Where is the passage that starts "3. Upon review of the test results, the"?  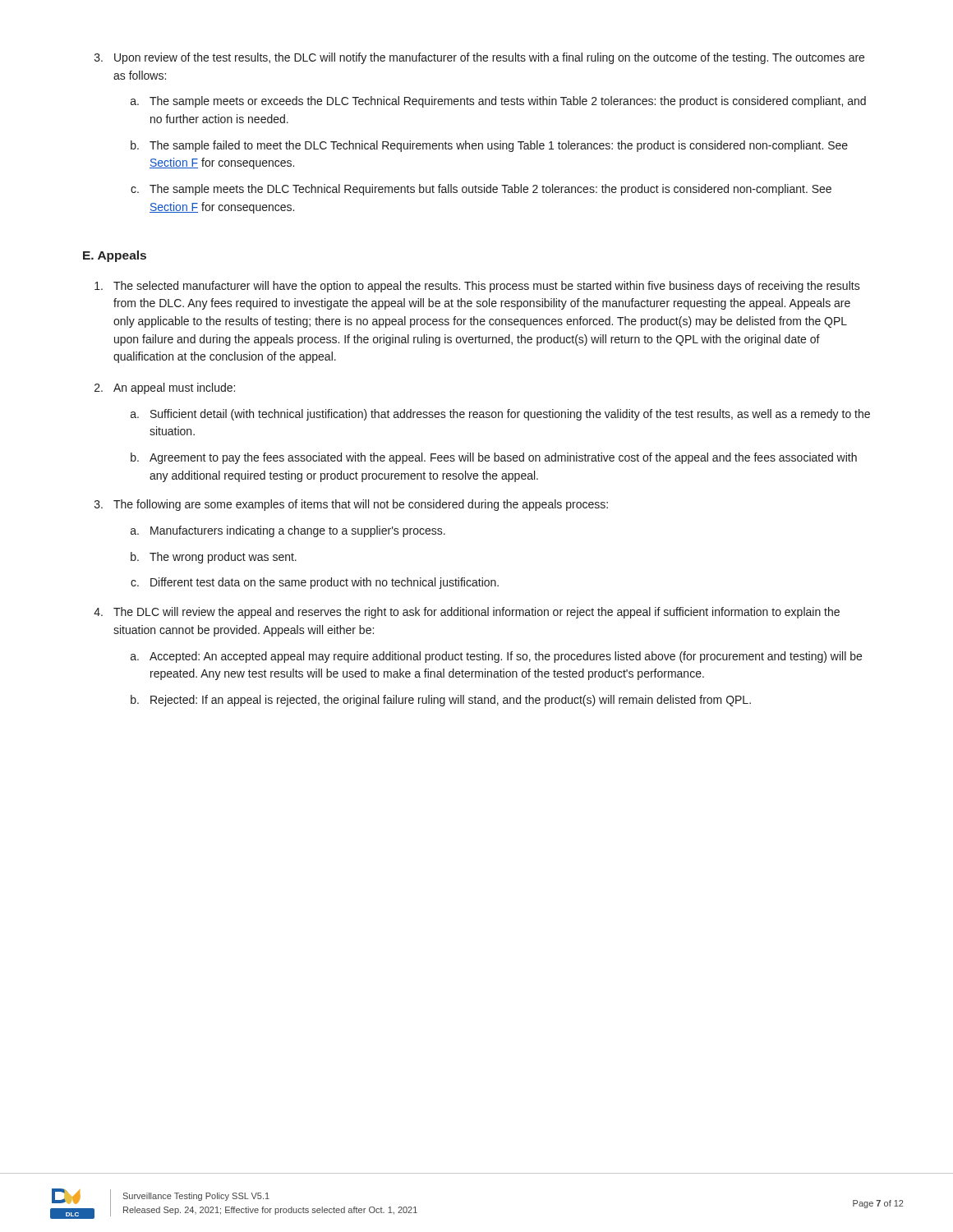(476, 137)
